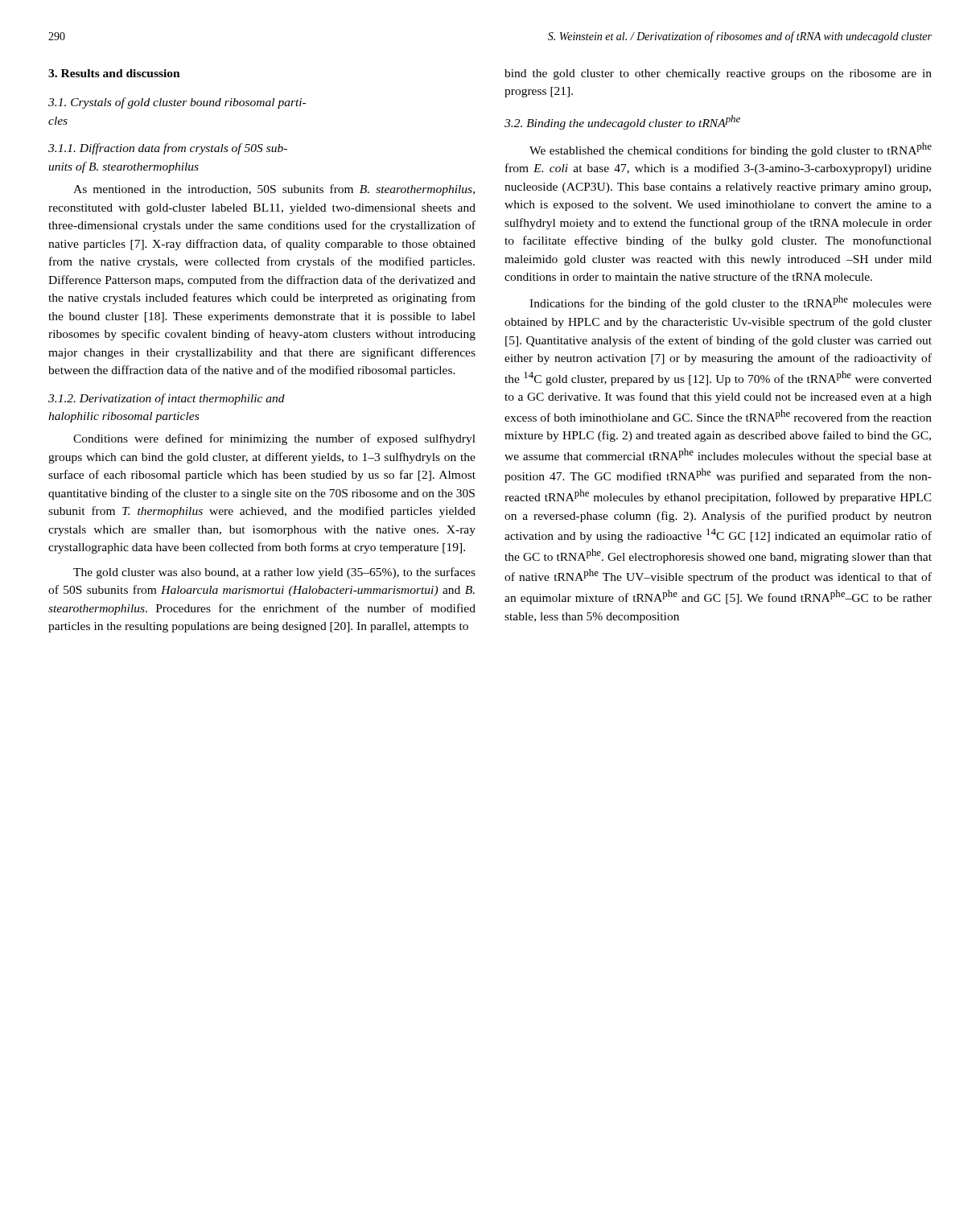
Task: Locate the block of text that opens with "We established the chemical conditions for binding the"
Action: point(718,382)
